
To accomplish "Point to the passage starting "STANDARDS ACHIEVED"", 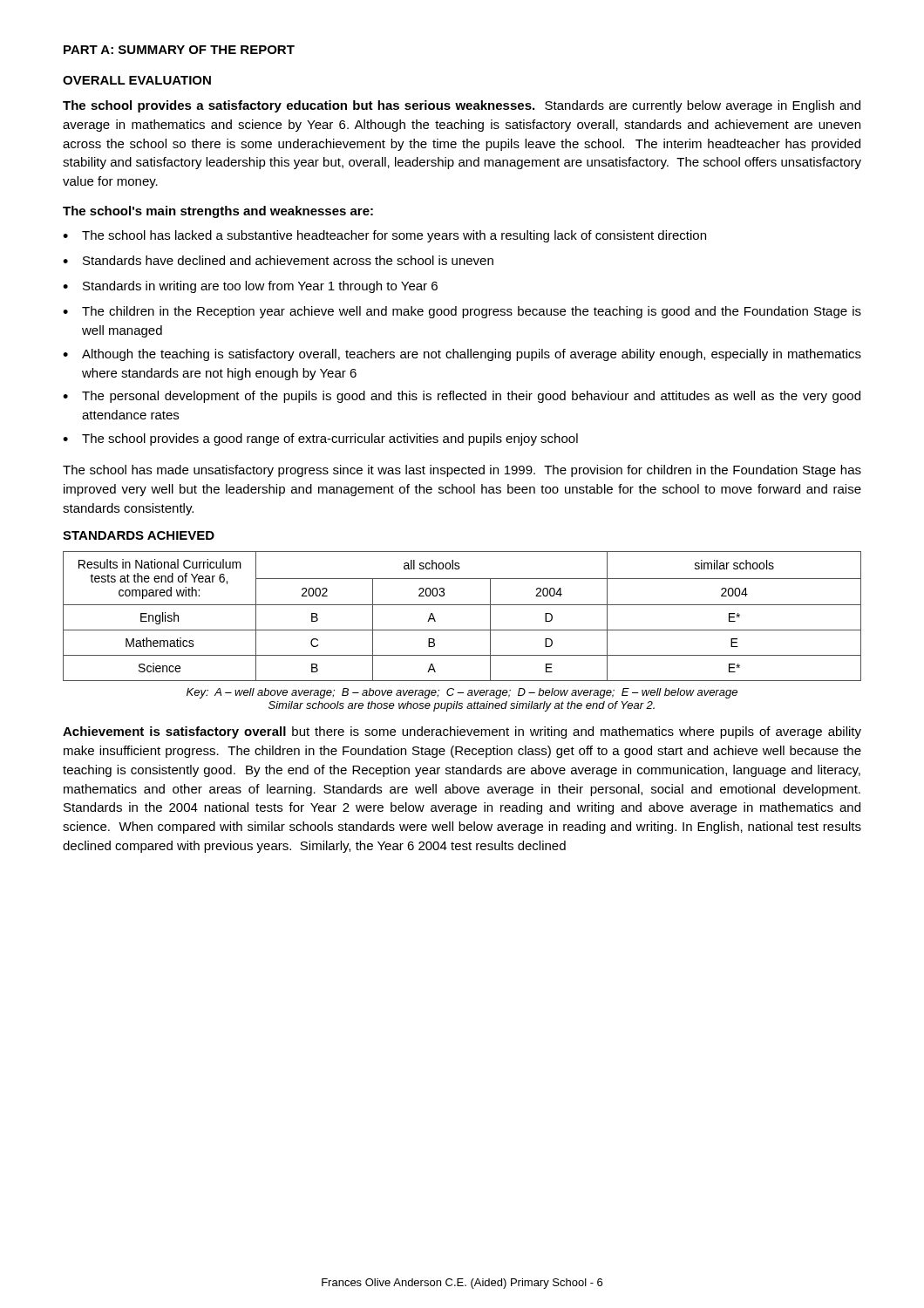I will point(139,535).
